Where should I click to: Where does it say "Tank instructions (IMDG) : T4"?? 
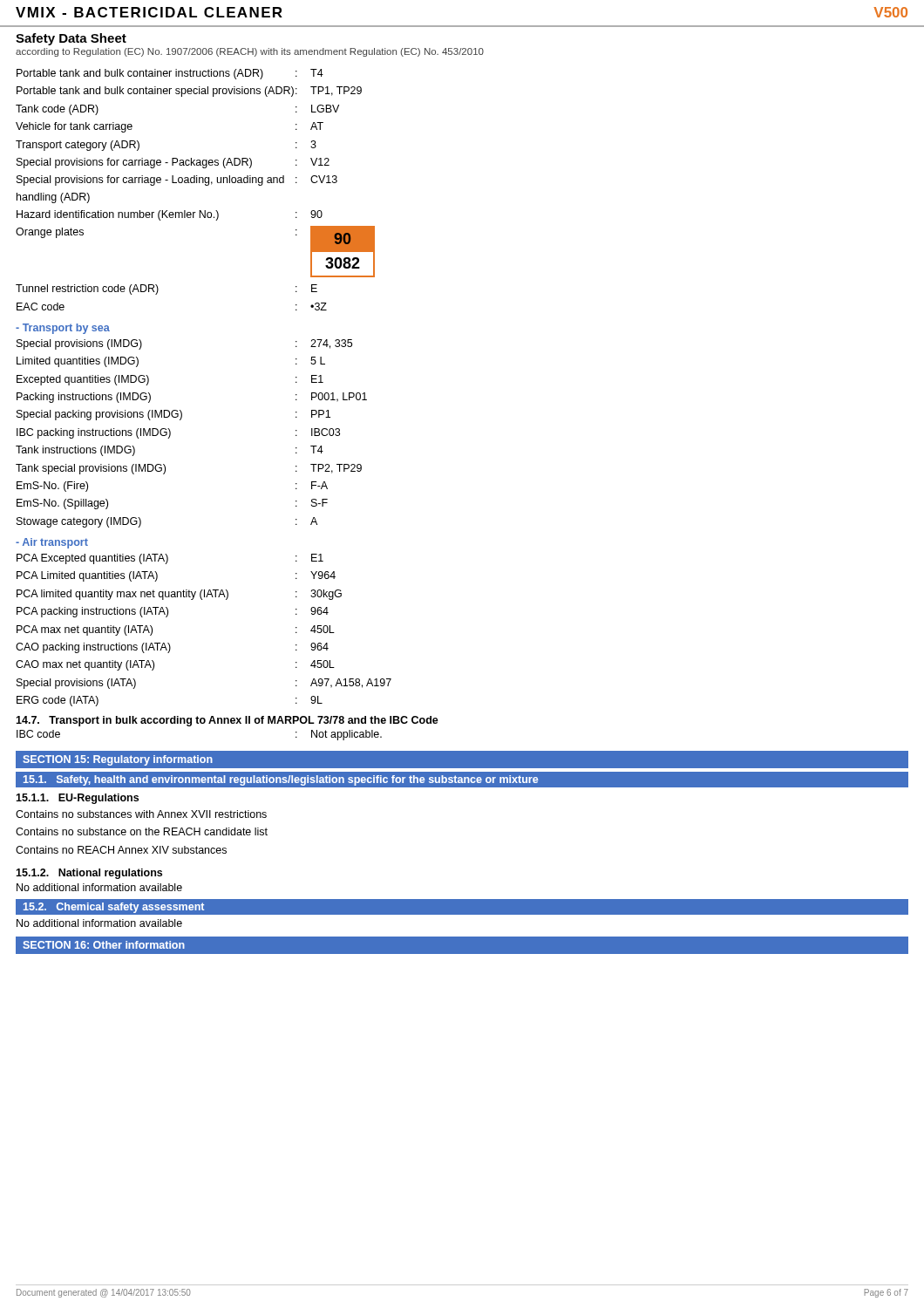[73, 452]
